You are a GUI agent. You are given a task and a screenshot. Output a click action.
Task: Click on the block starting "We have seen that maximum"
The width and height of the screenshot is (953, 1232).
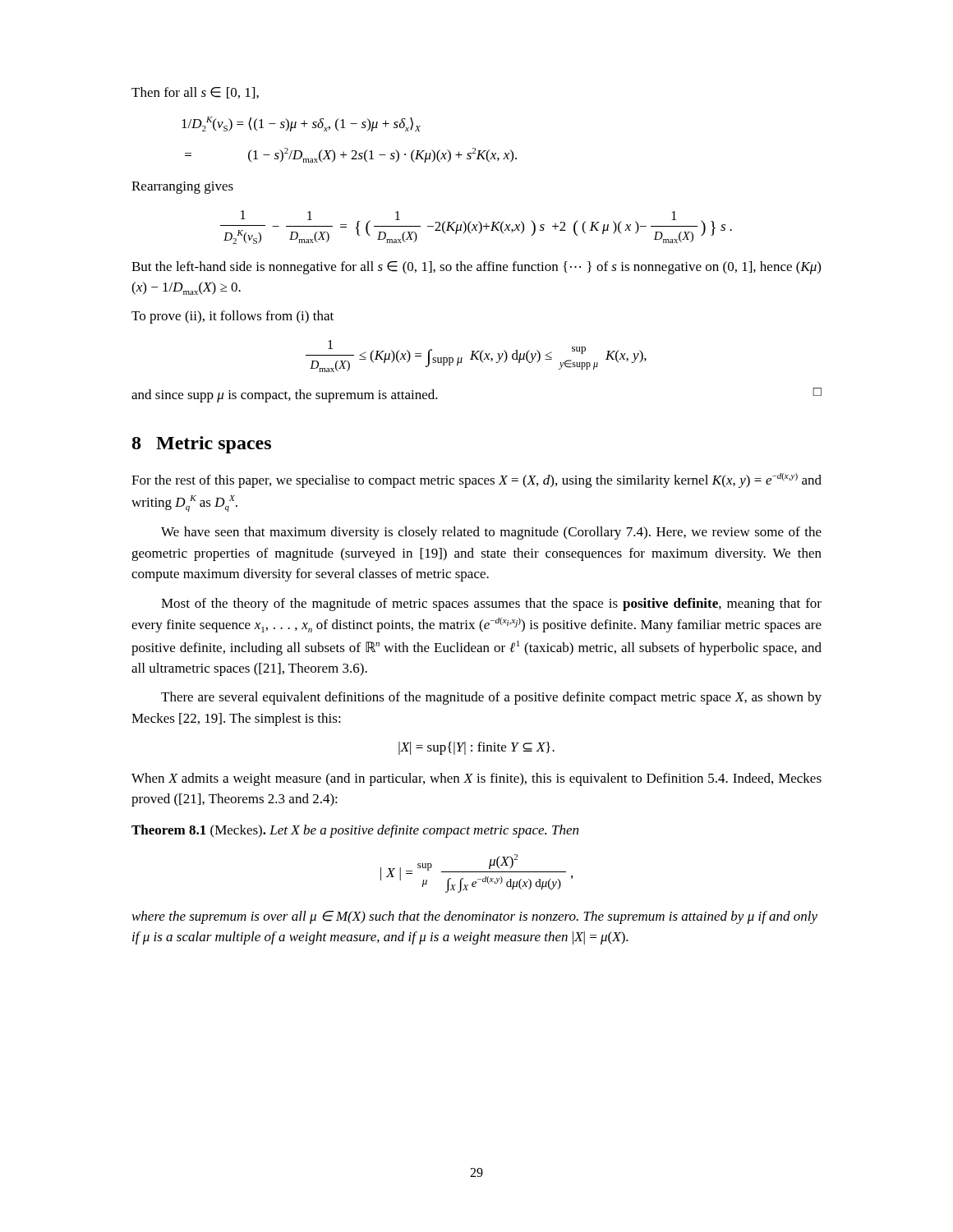(x=476, y=553)
